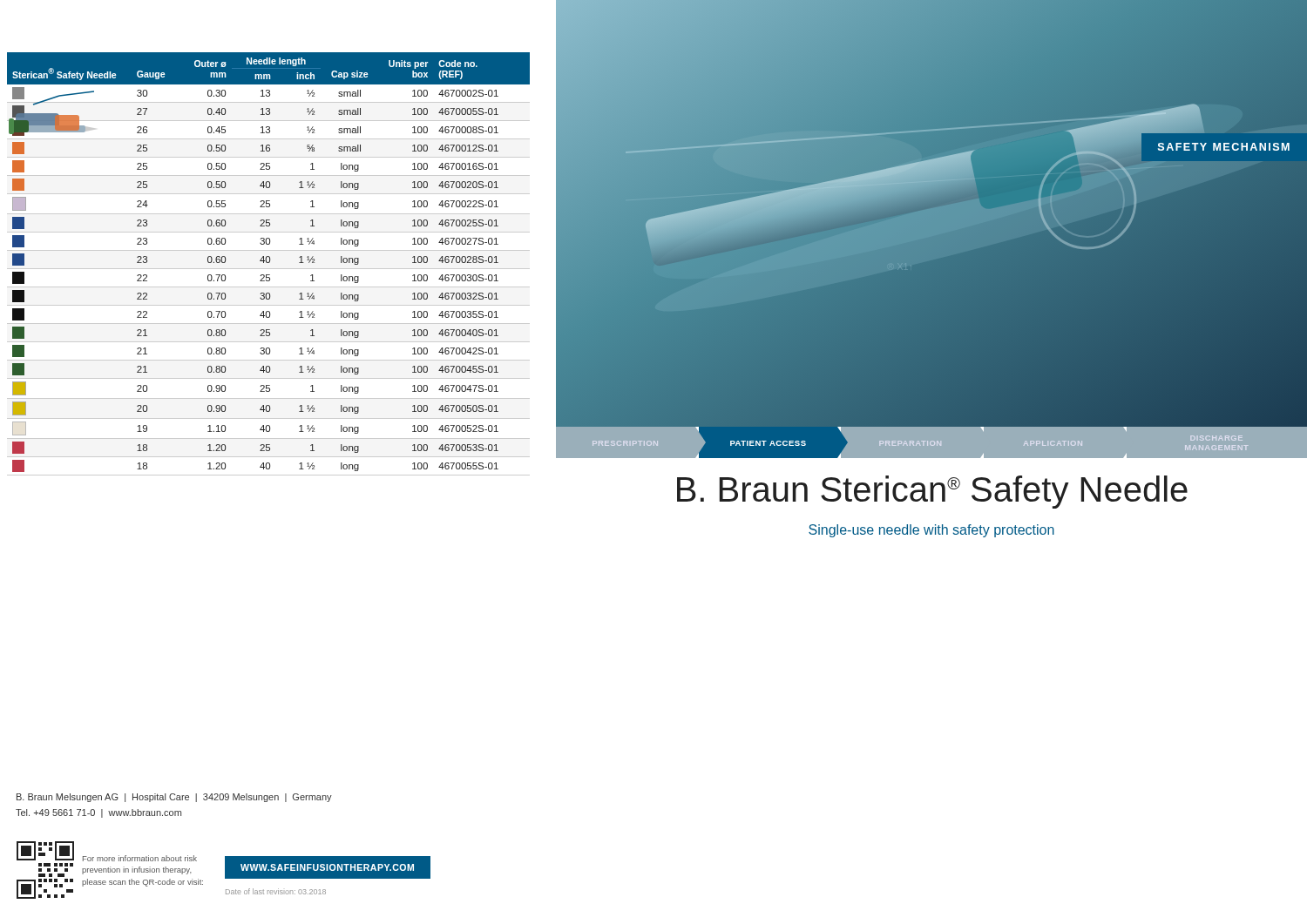The width and height of the screenshot is (1307, 924).
Task: Point to the block beginning "PRESCRIPTION PATIENT ACCESS PREPARATION APPLICATION"
Action: point(931,442)
